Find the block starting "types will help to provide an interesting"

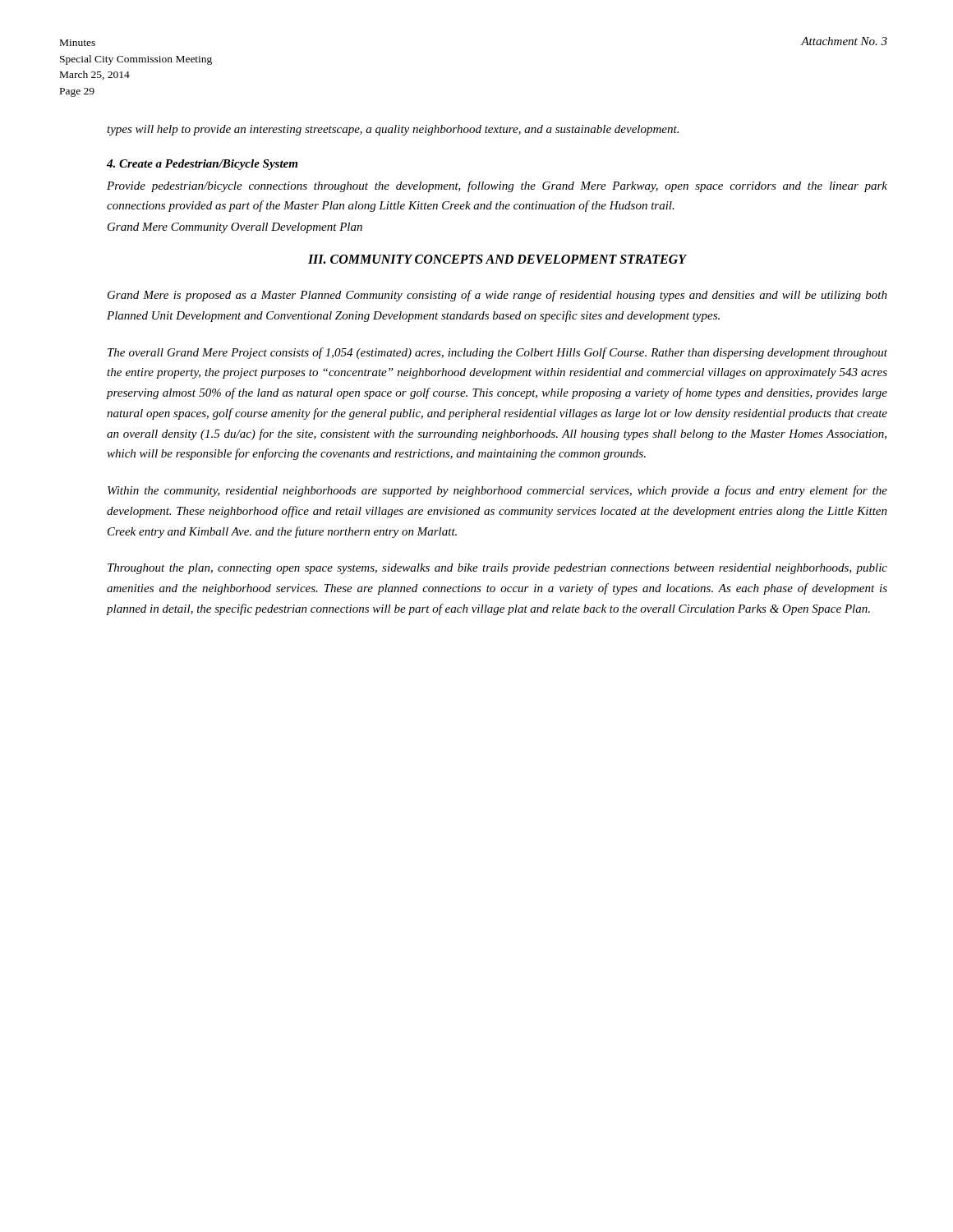[393, 129]
